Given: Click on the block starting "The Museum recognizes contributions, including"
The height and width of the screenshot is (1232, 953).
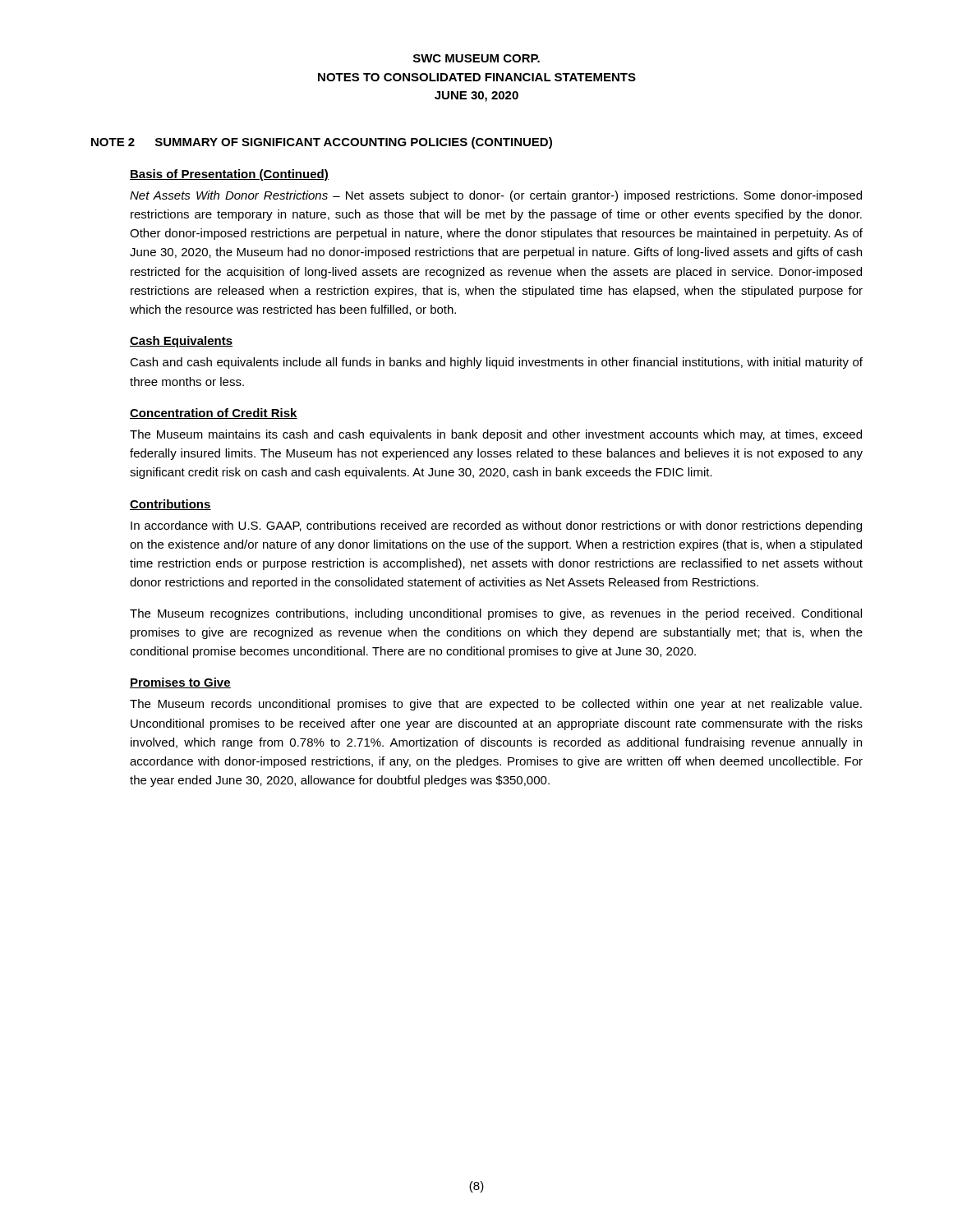Looking at the screenshot, I should click(496, 632).
